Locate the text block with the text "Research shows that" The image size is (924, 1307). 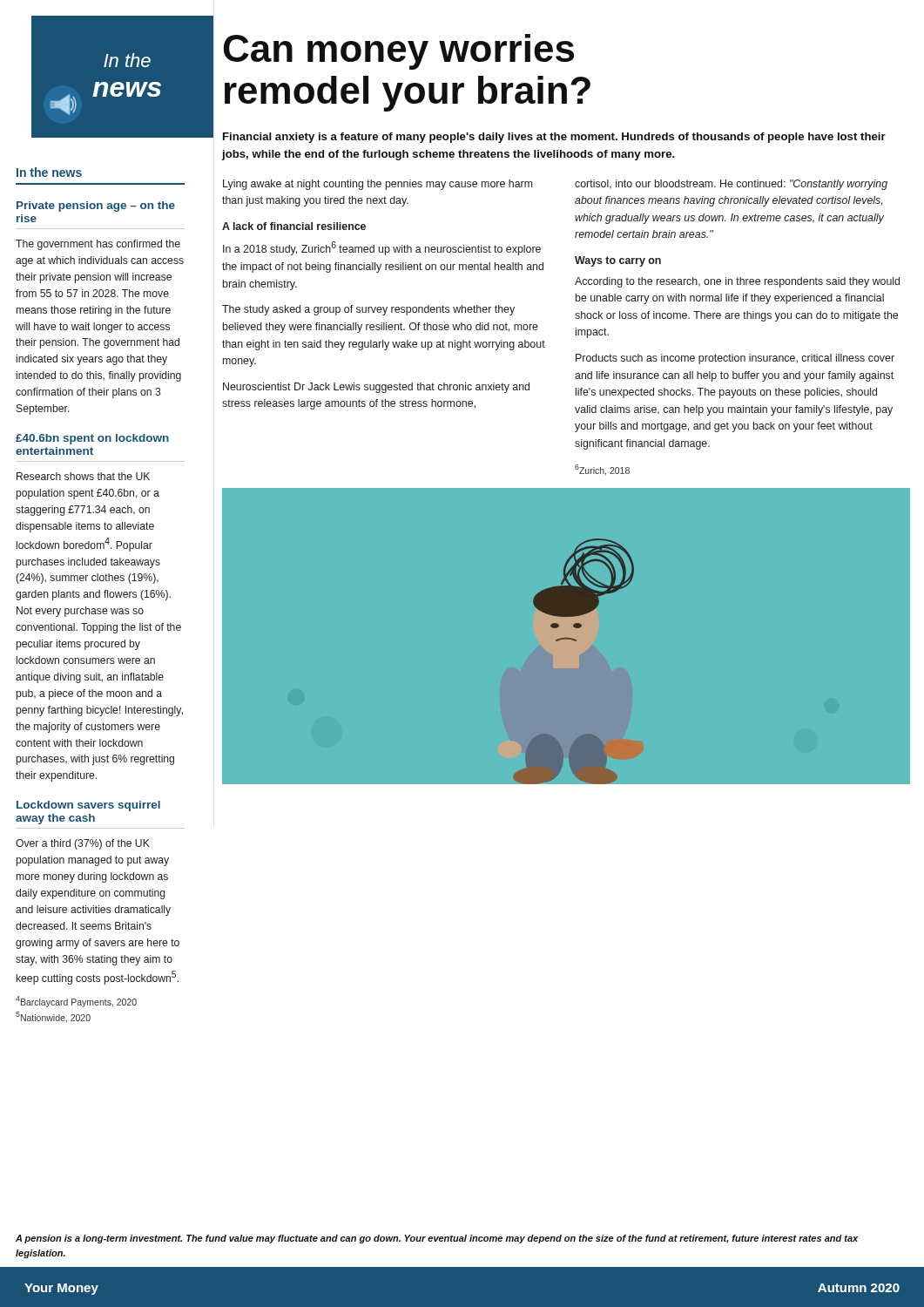pyautogui.click(x=100, y=627)
